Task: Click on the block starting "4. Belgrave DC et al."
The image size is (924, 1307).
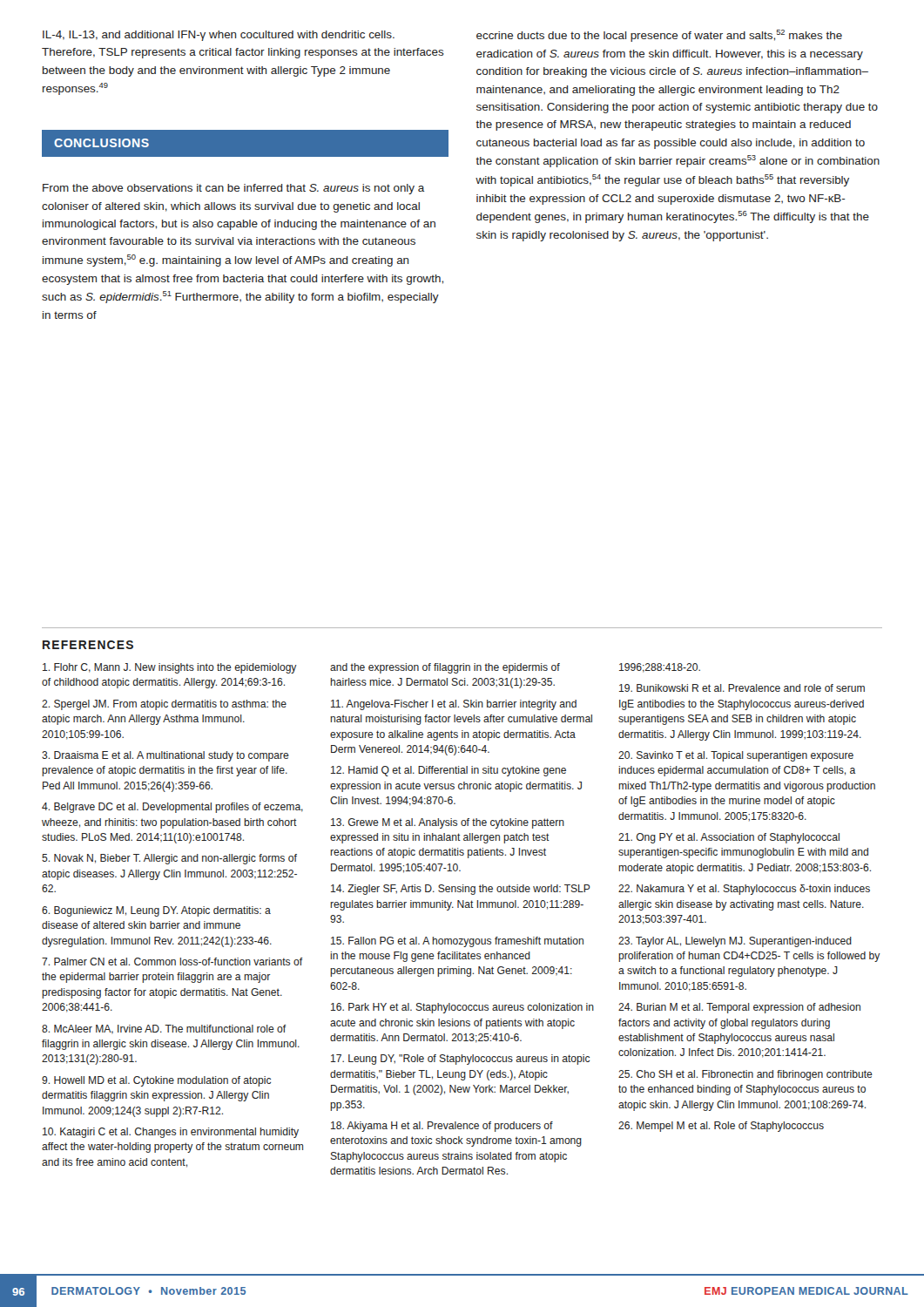Action: [173, 822]
